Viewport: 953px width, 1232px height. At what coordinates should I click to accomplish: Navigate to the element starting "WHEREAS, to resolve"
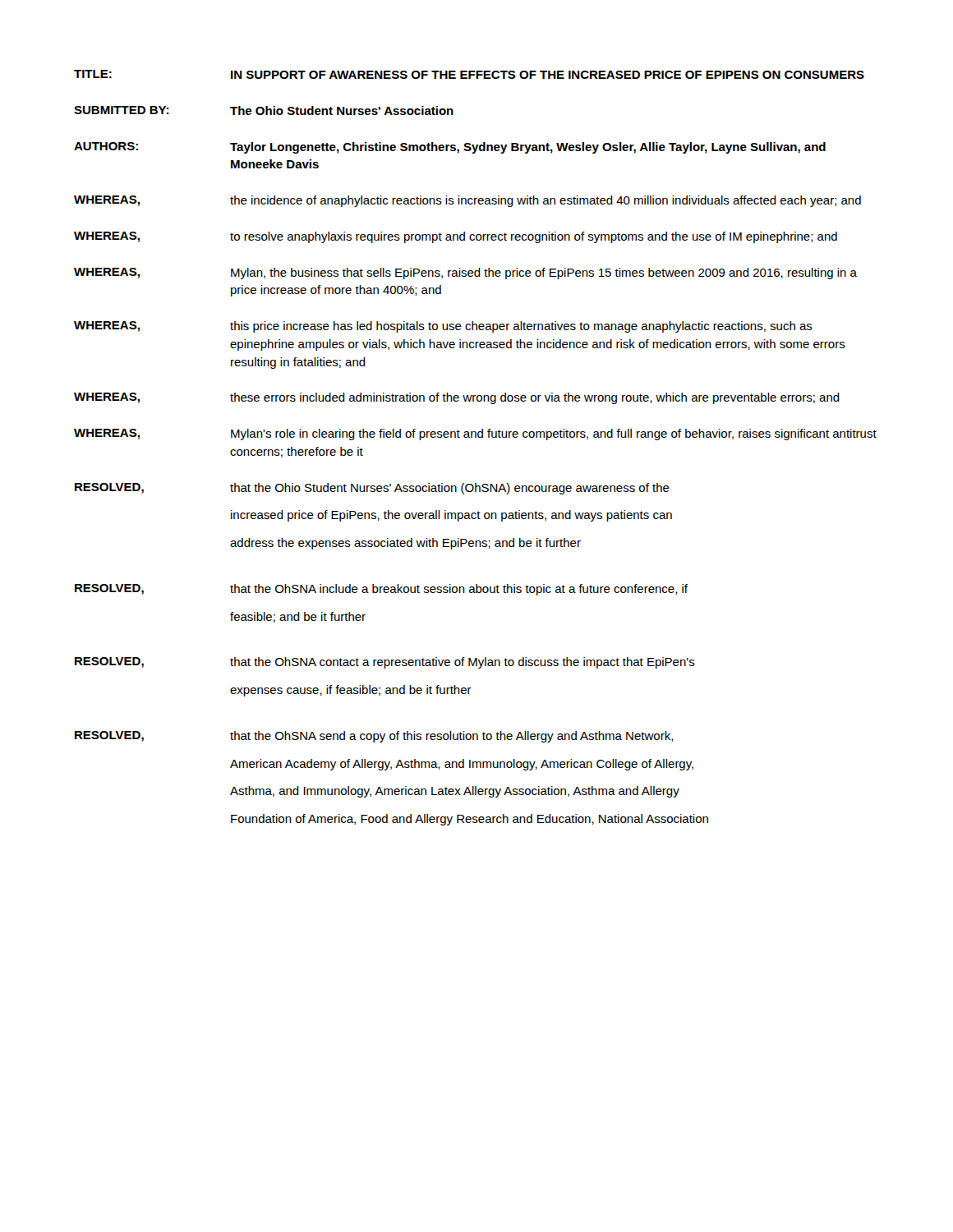coord(476,236)
